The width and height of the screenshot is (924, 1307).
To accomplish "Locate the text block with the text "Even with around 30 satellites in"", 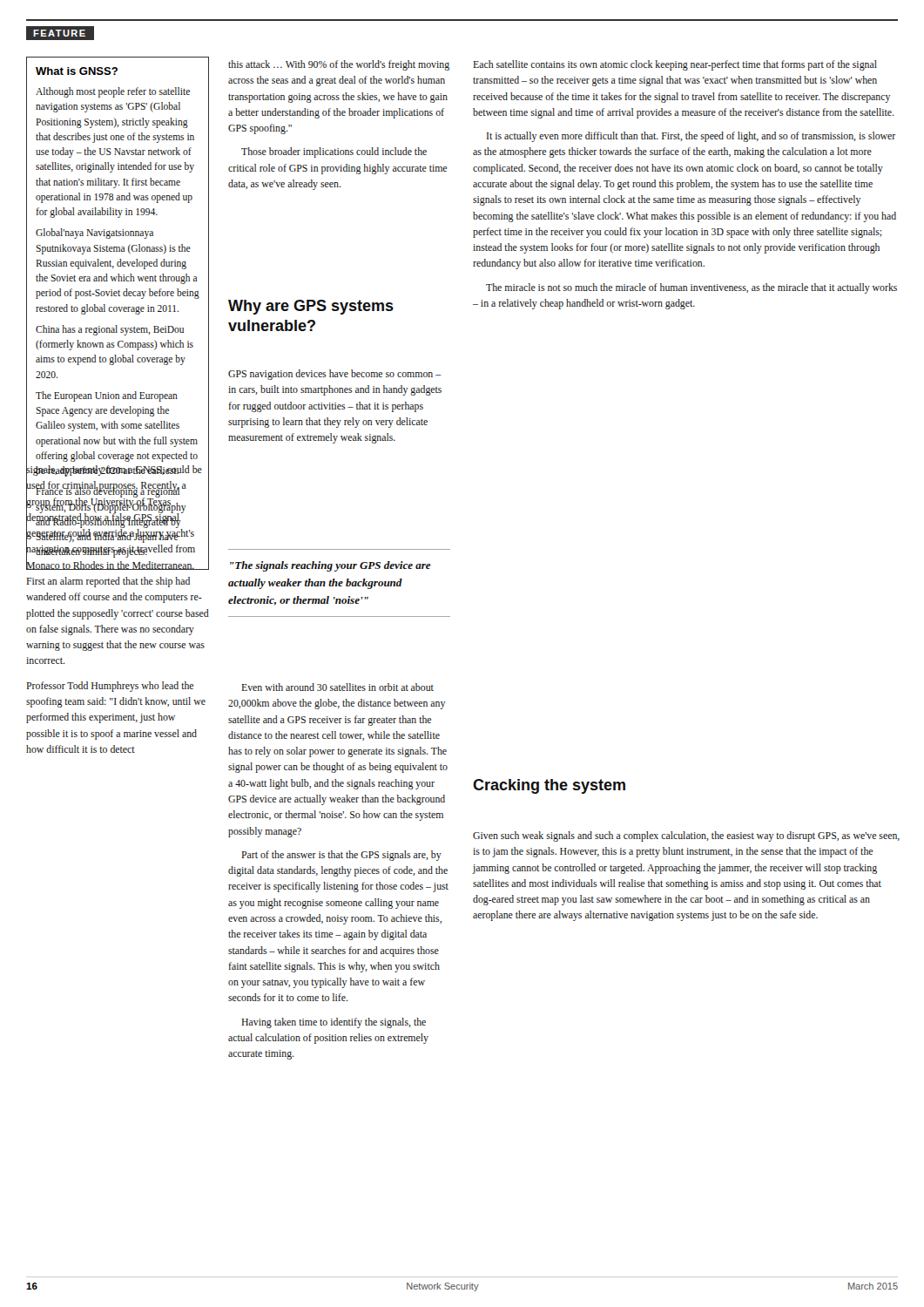I will pyautogui.click(x=339, y=871).
